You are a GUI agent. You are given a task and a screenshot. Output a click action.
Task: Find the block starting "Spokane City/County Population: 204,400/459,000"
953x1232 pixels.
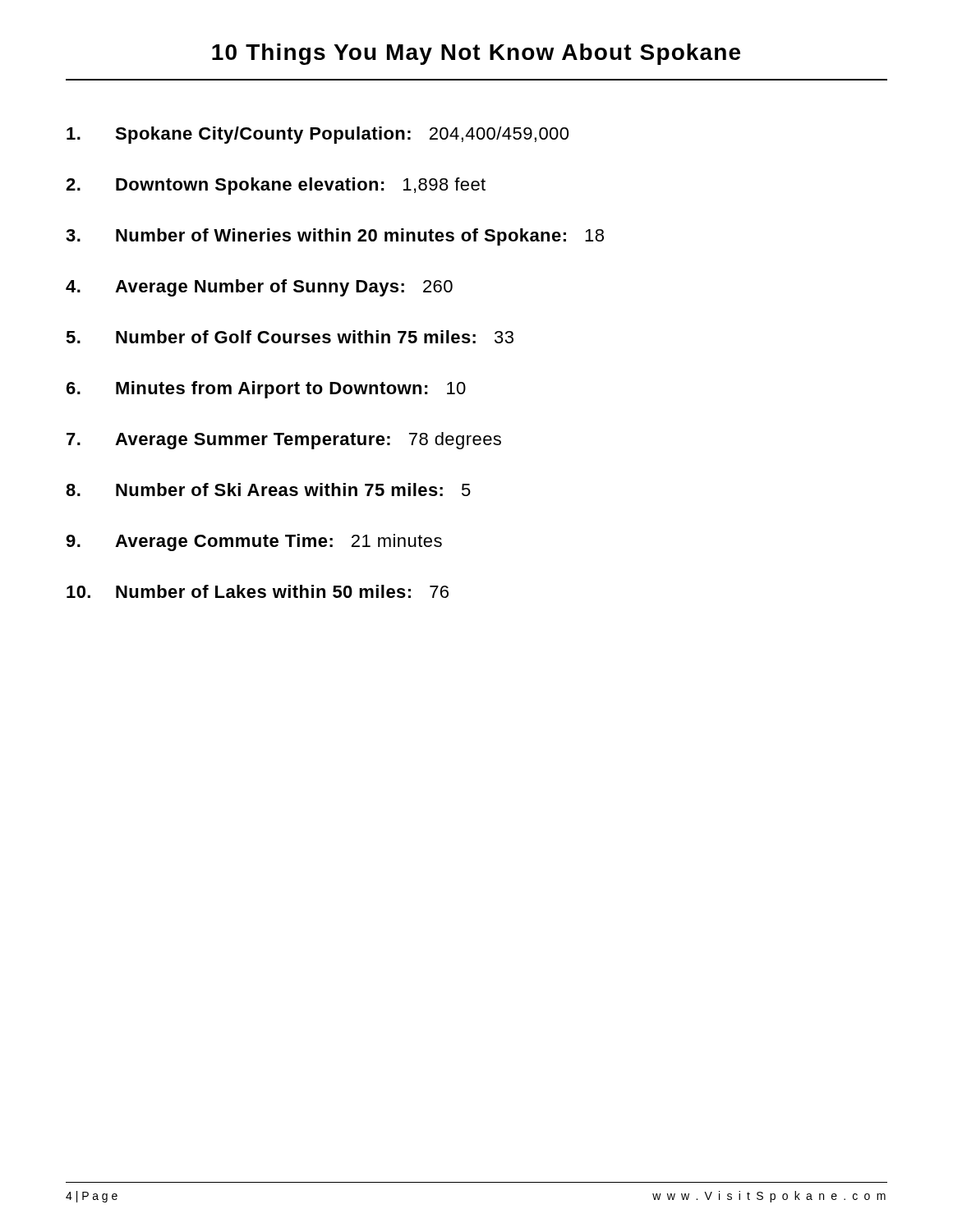click(x=318, y=134)
